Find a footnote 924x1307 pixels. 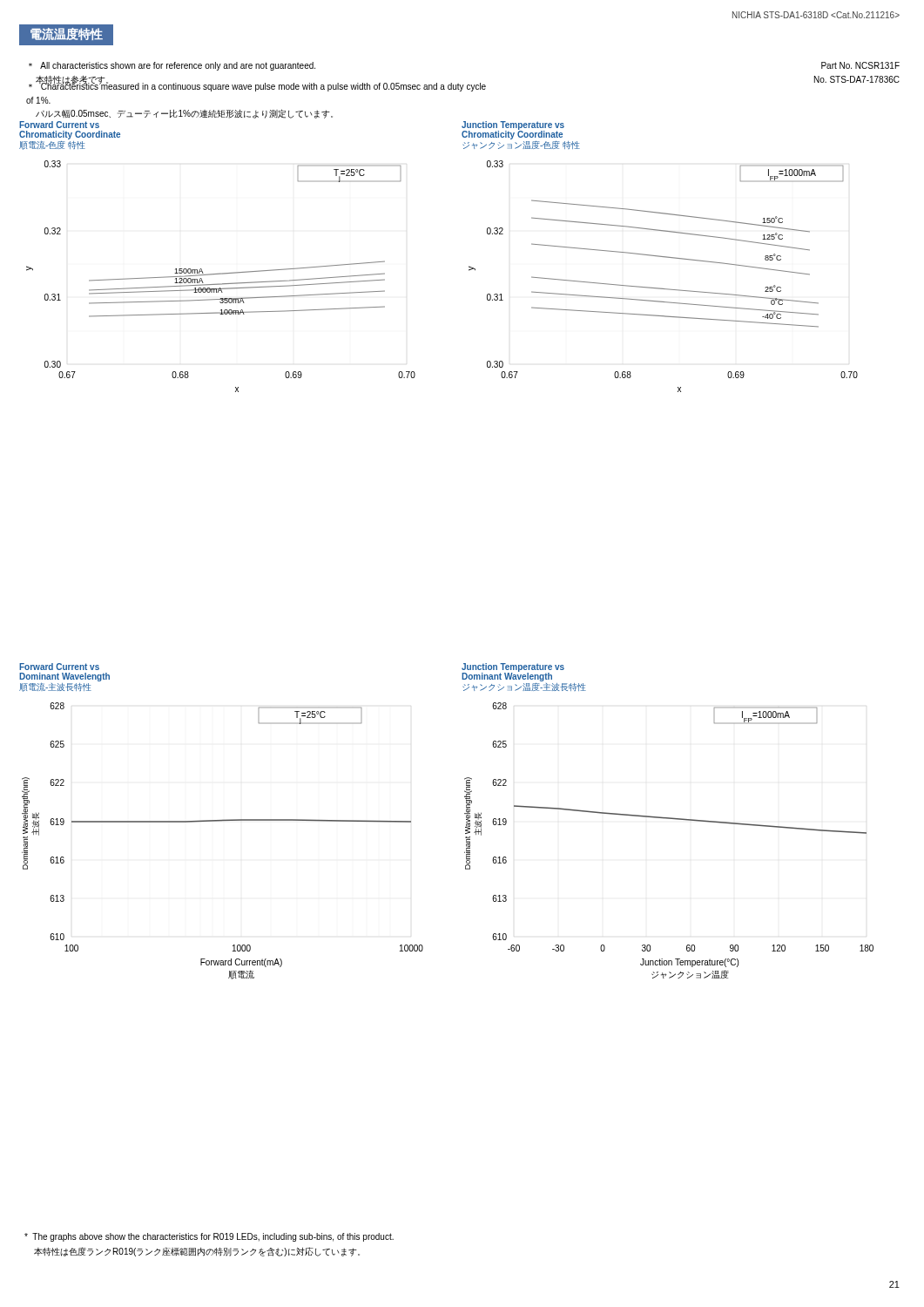click(209, 1244)
